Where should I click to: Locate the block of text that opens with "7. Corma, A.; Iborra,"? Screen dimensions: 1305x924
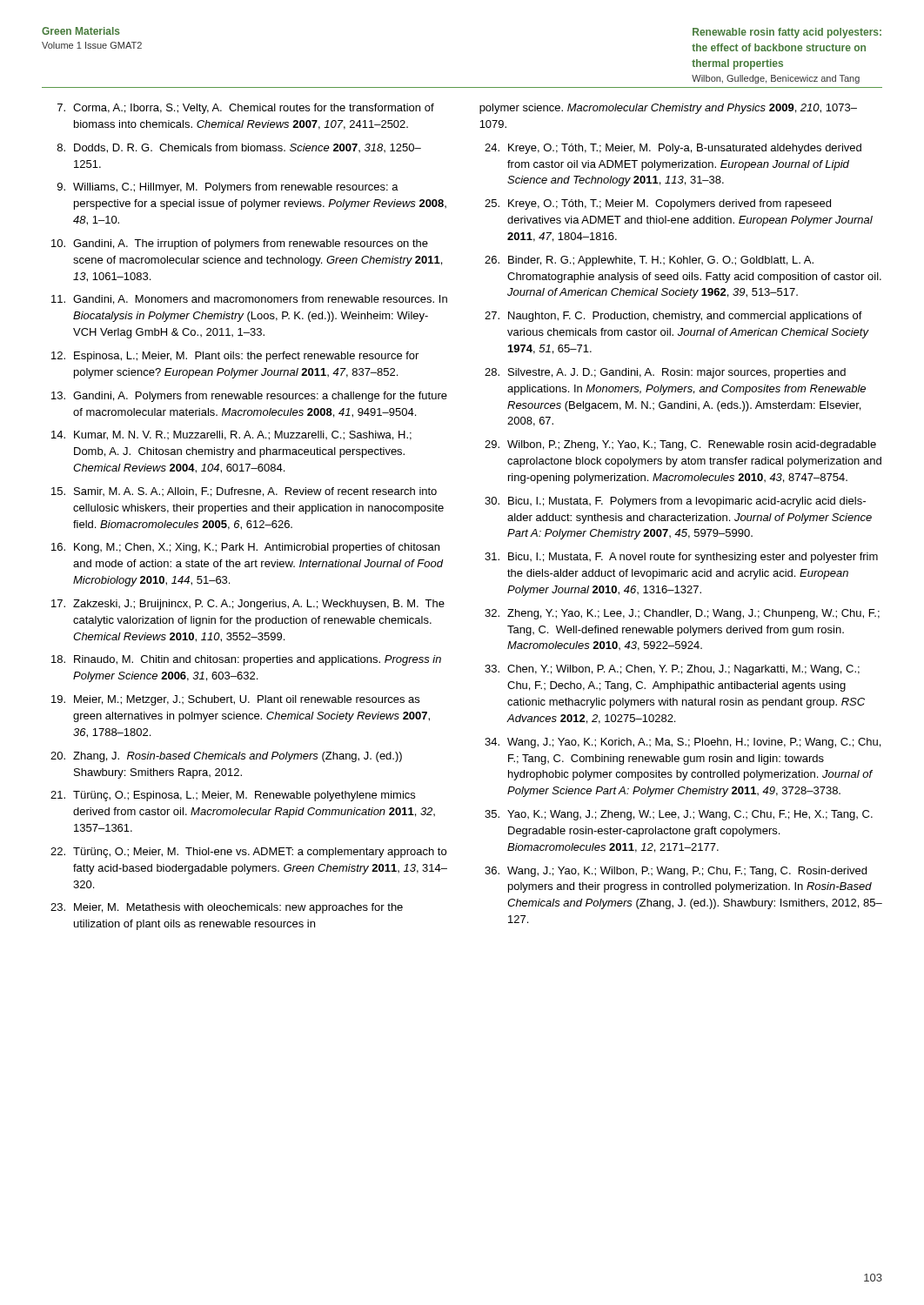click(245, 116)
